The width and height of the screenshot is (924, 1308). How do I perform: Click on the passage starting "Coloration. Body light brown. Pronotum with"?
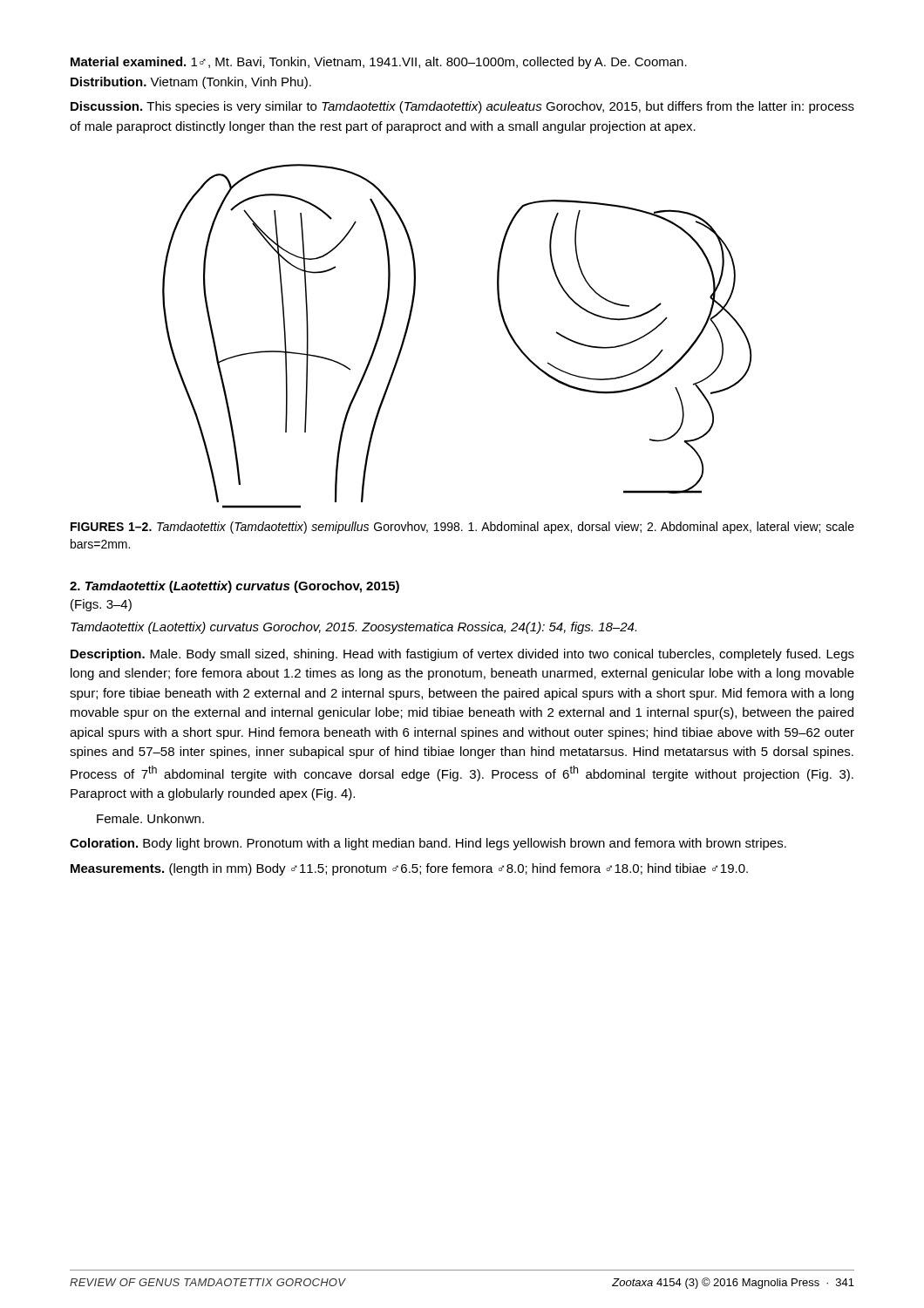[x=428, y=843]
